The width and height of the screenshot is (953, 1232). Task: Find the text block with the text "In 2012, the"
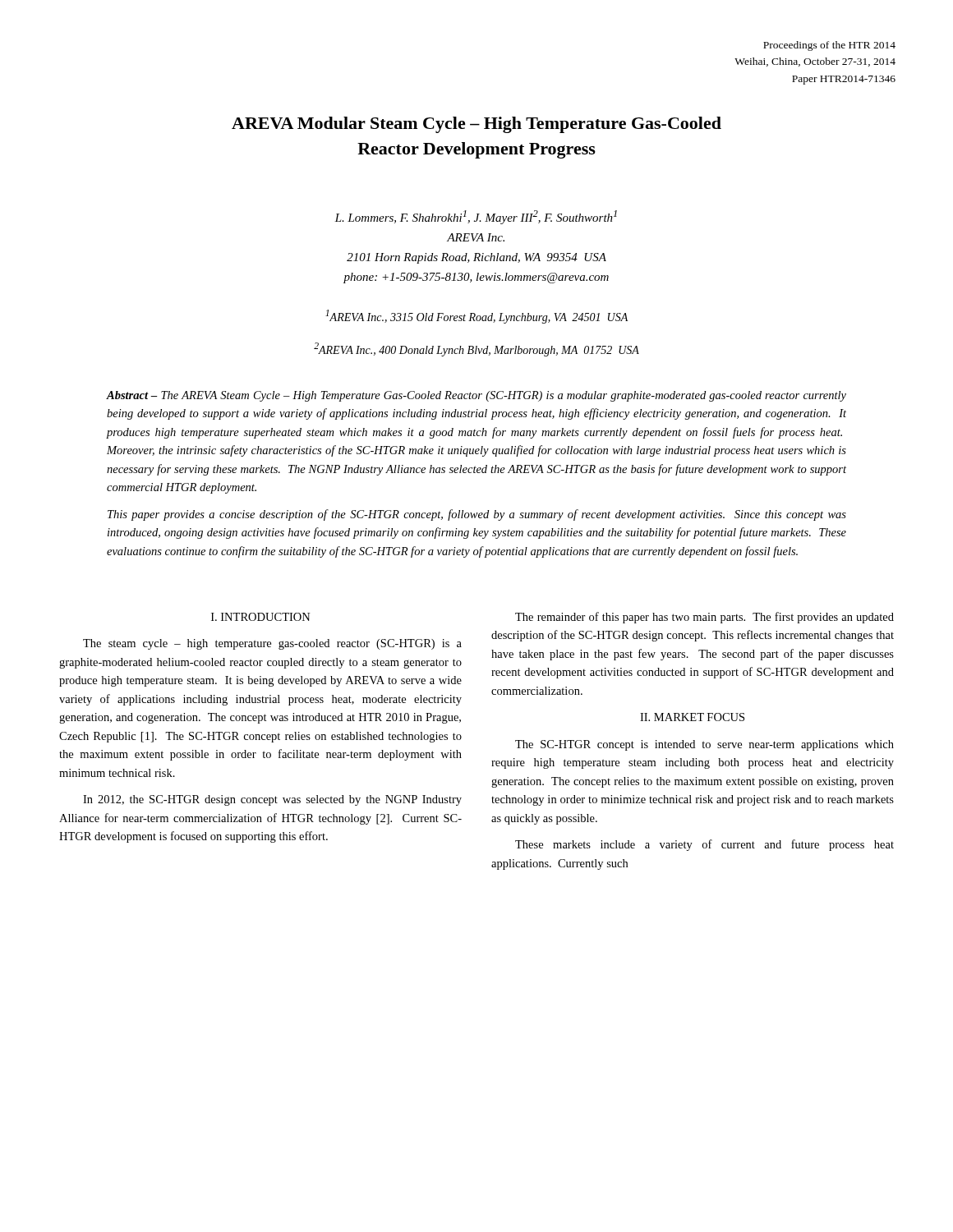260,818
